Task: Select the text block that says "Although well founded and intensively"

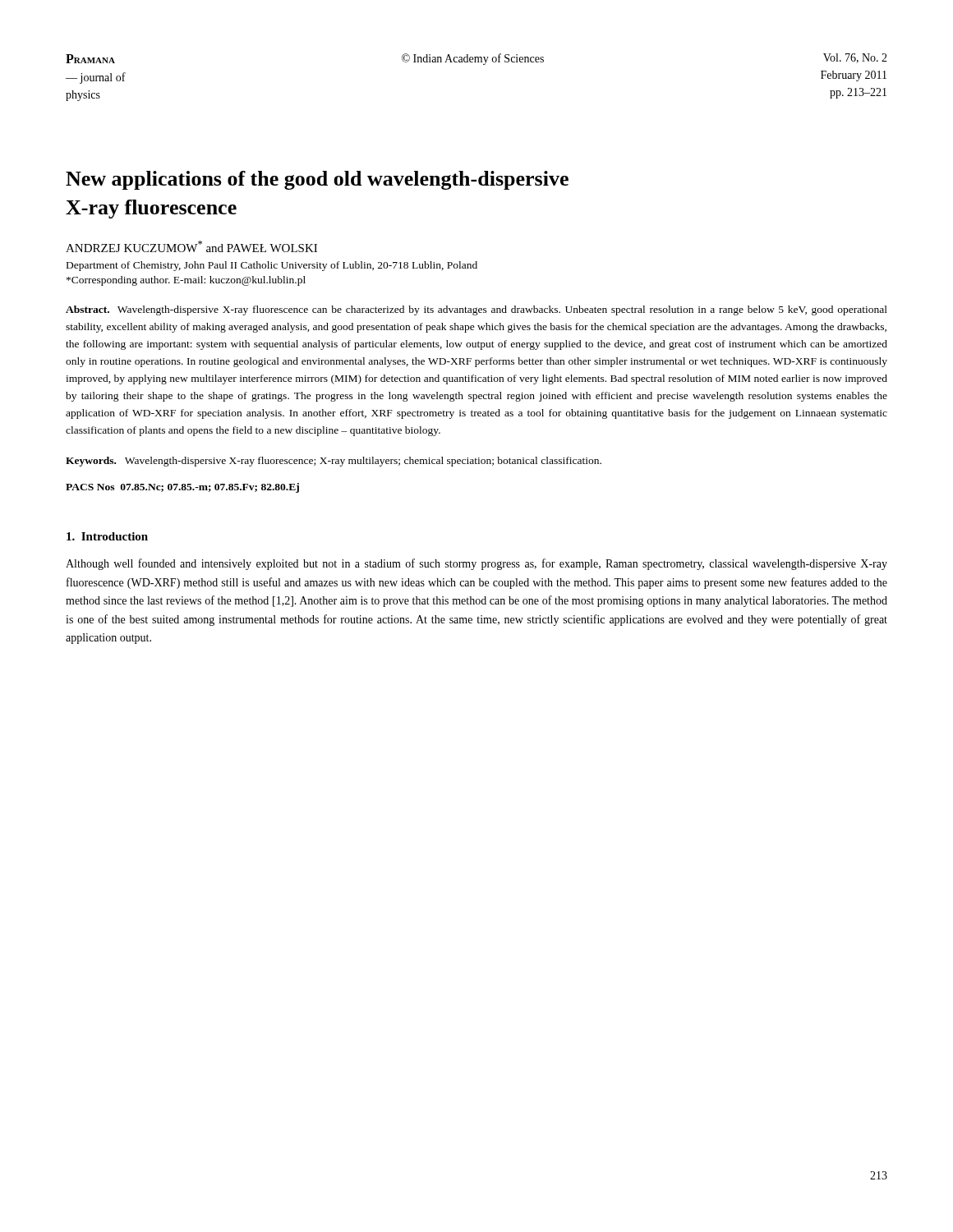Action: [x=476, y=601]
